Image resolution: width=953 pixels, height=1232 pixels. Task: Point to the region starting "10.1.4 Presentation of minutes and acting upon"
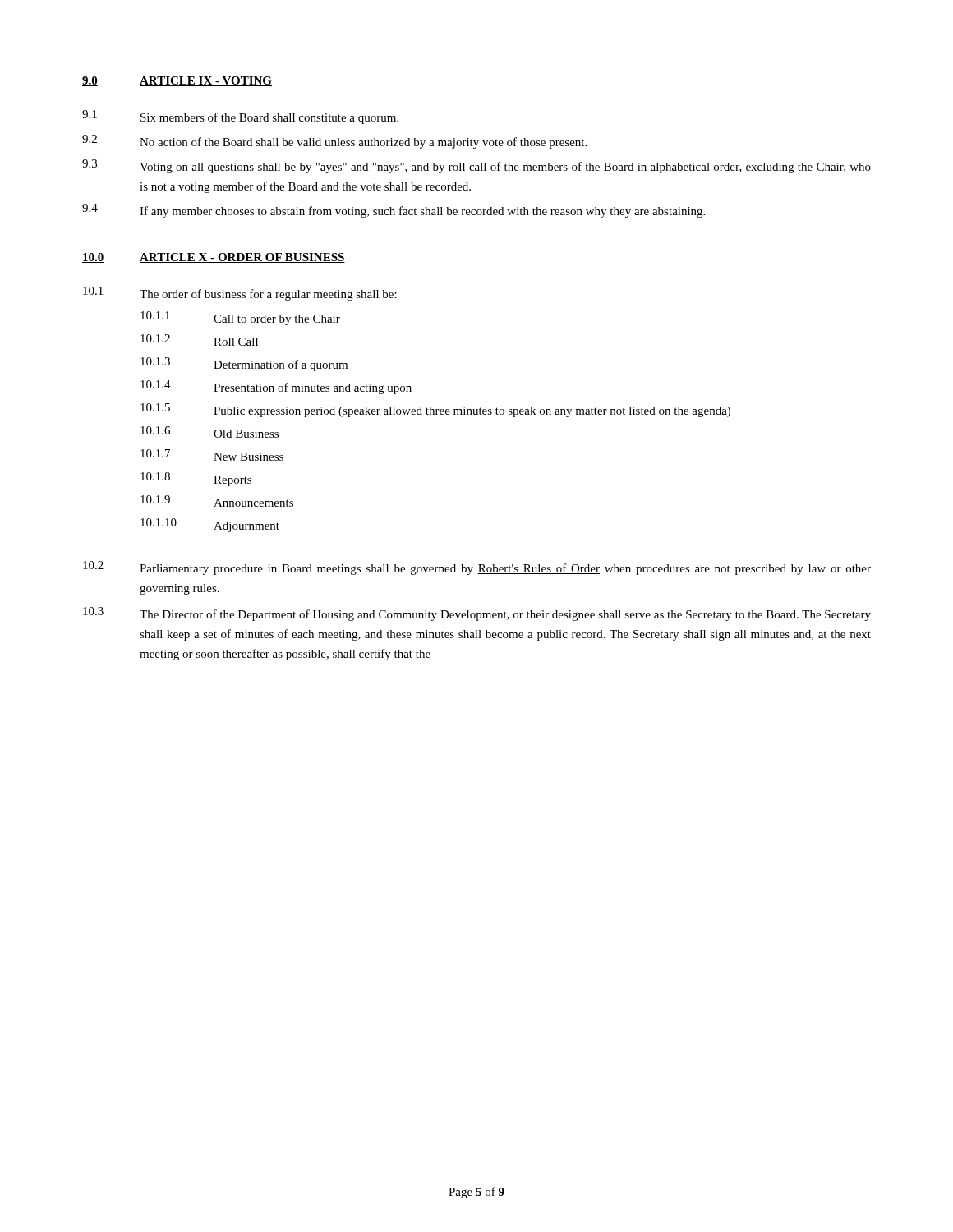tap(276, 388)
